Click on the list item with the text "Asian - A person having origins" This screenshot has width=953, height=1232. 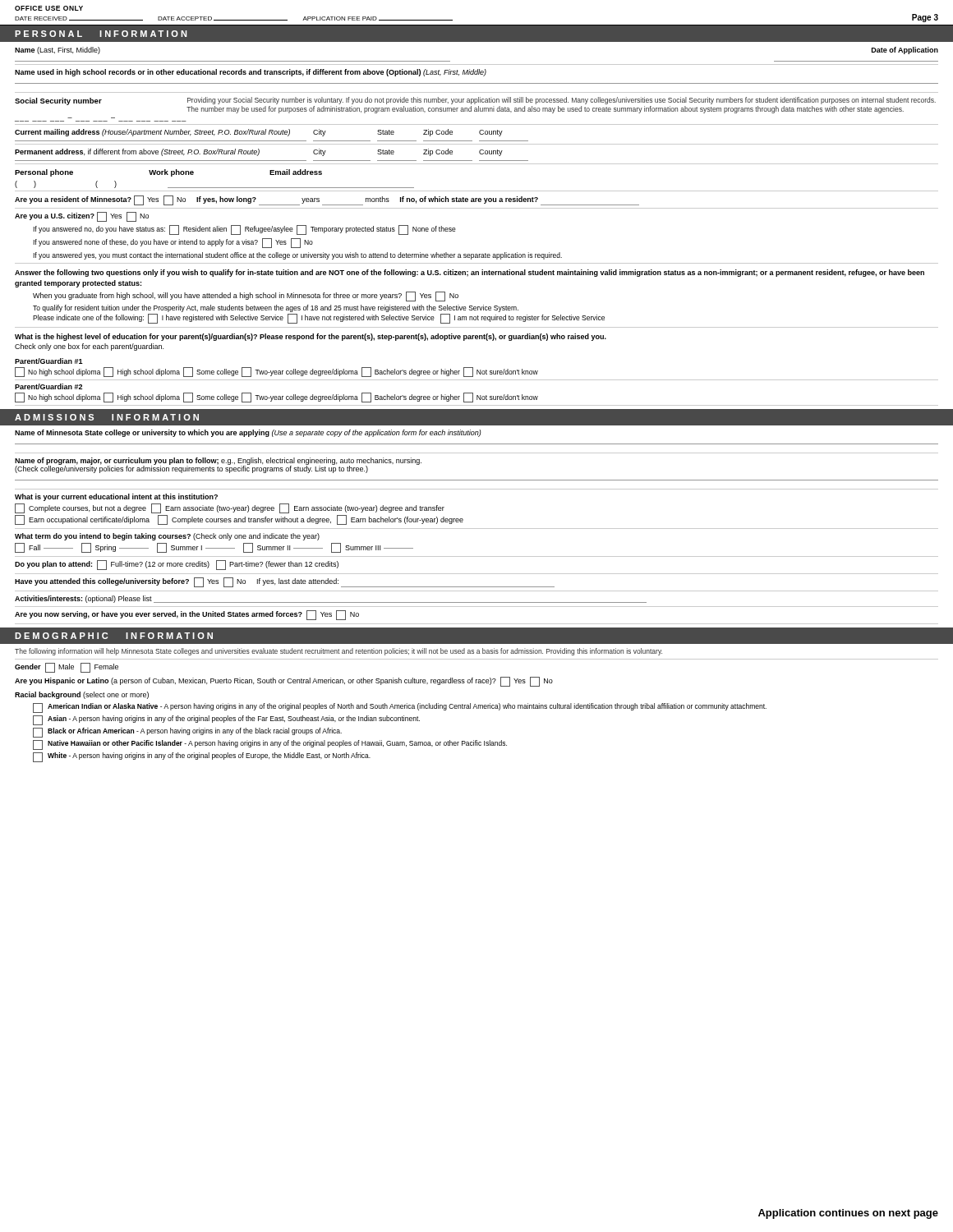click(227, 720)
